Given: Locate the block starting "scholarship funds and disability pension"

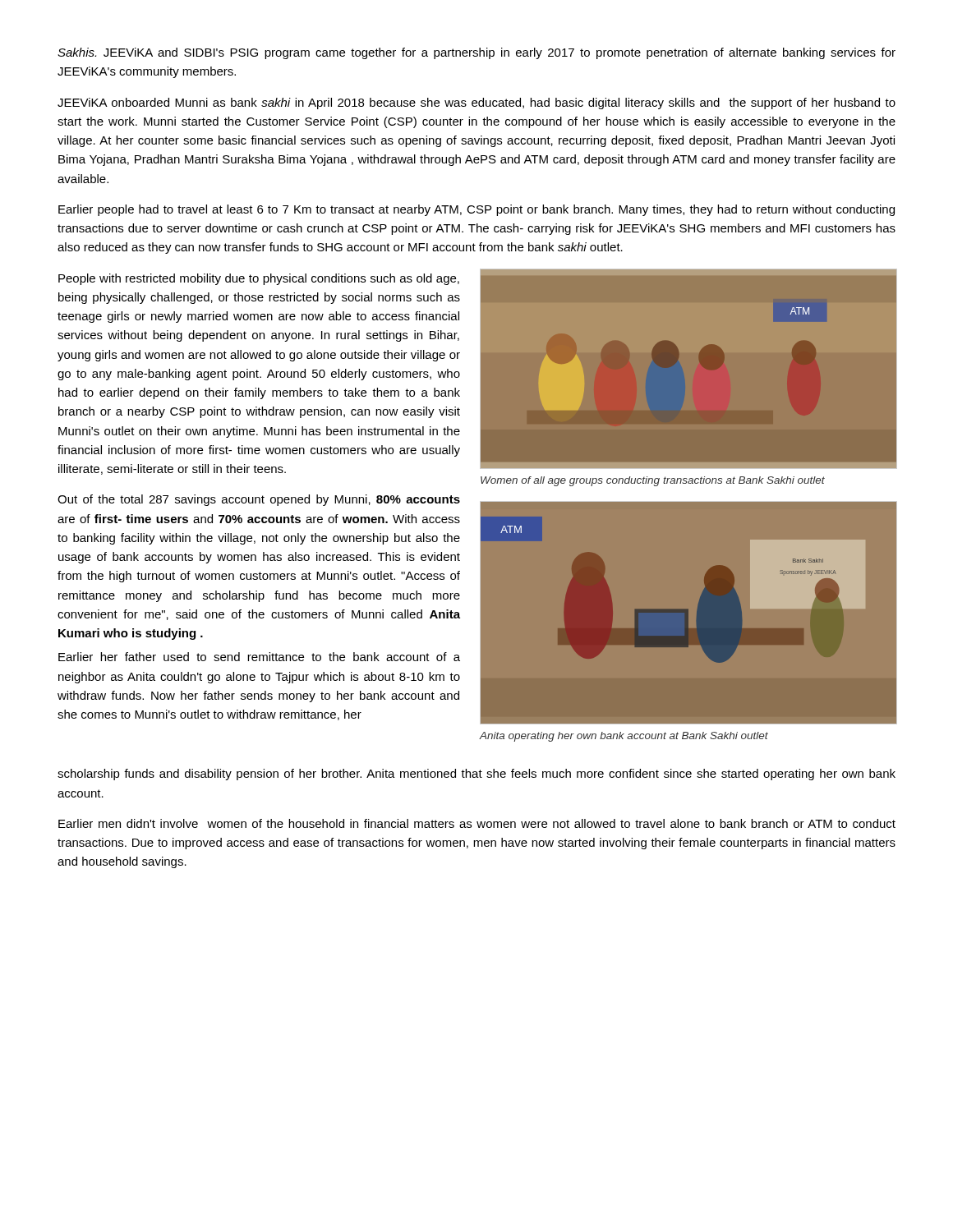Looking at the screenshot, I should click(x=476, y=783).
